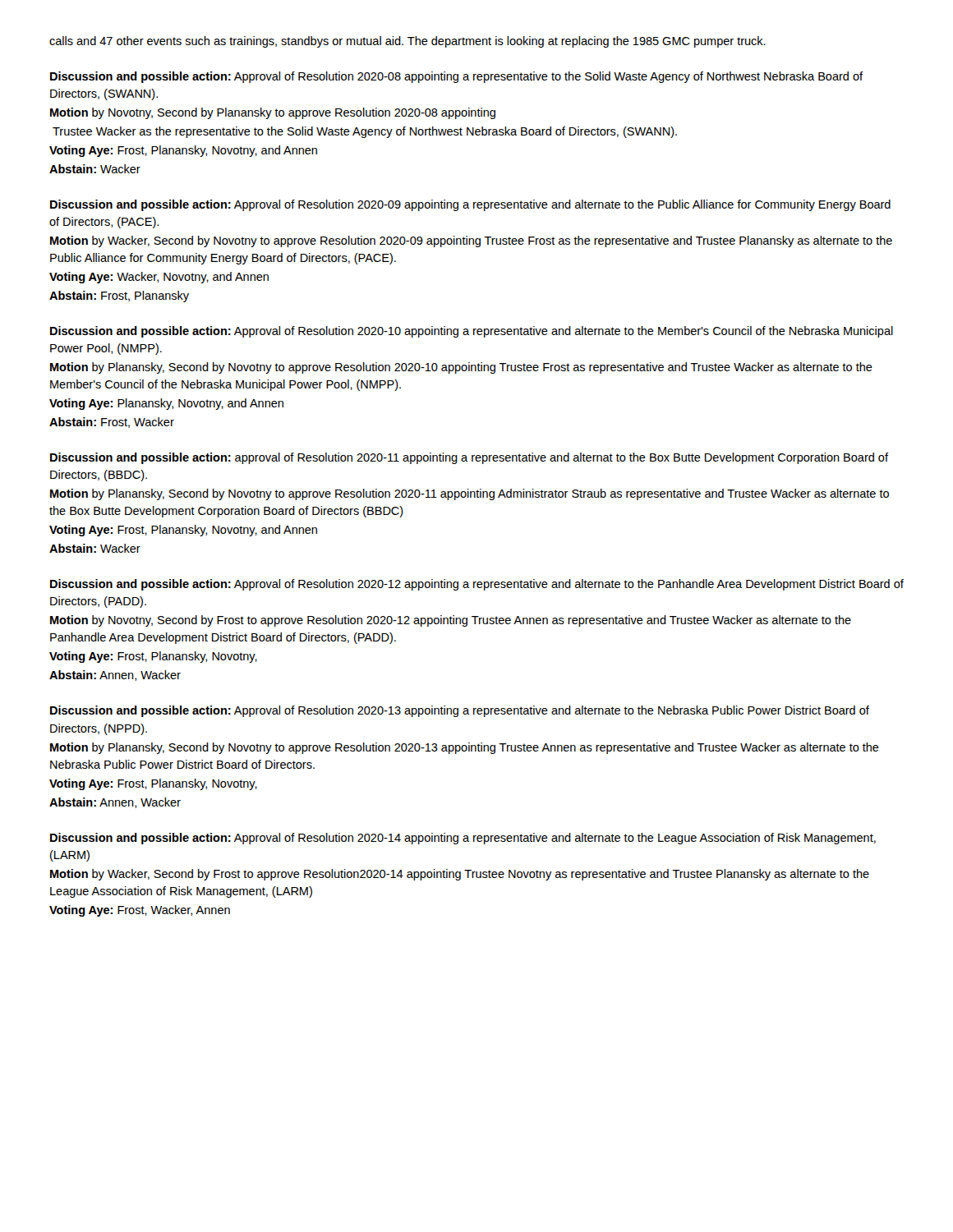Locate the text block that says "calls and 47"
Viewport: 953px width, 1232px height.
[x=476, y=42]
